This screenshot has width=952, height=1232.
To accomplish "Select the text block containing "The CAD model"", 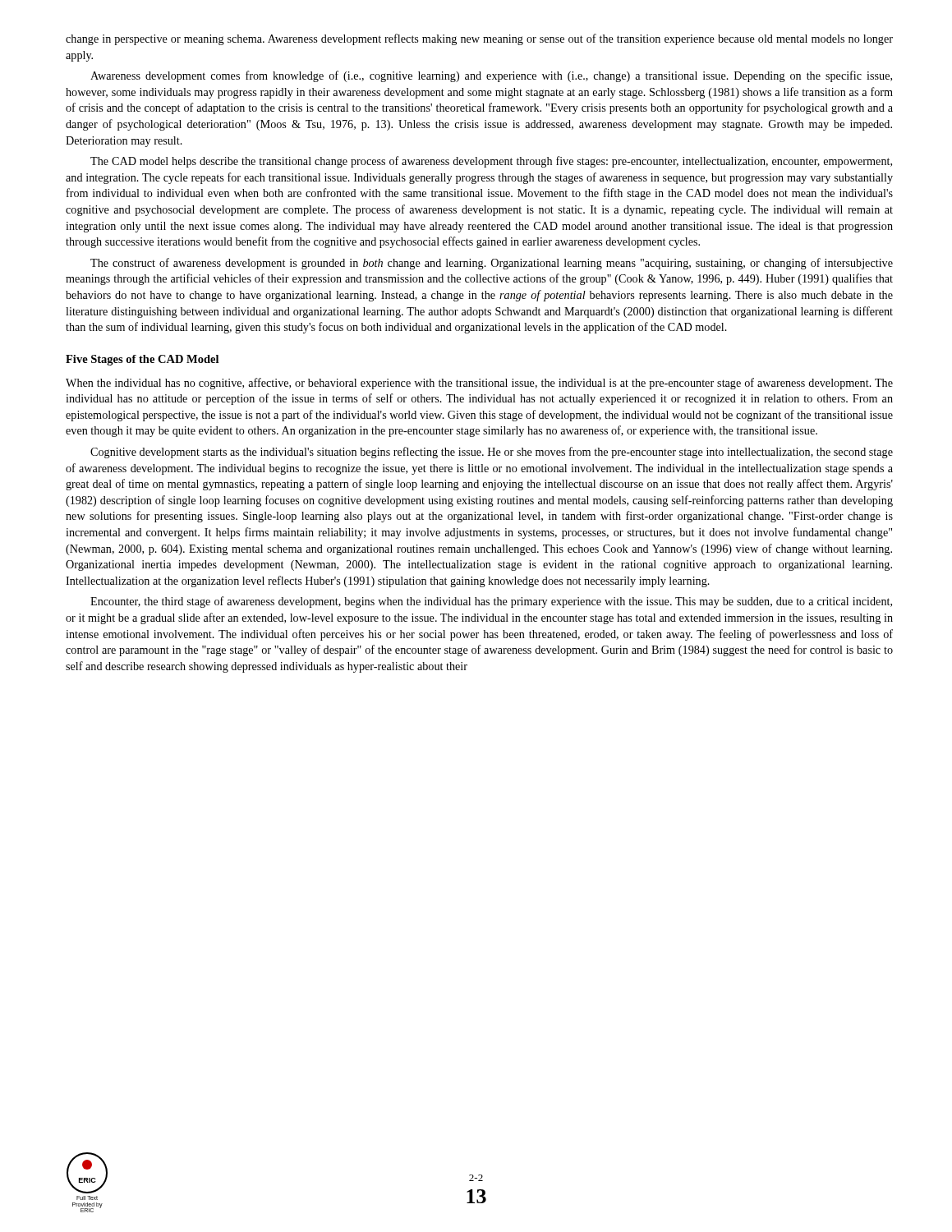I will pos(479,202).
